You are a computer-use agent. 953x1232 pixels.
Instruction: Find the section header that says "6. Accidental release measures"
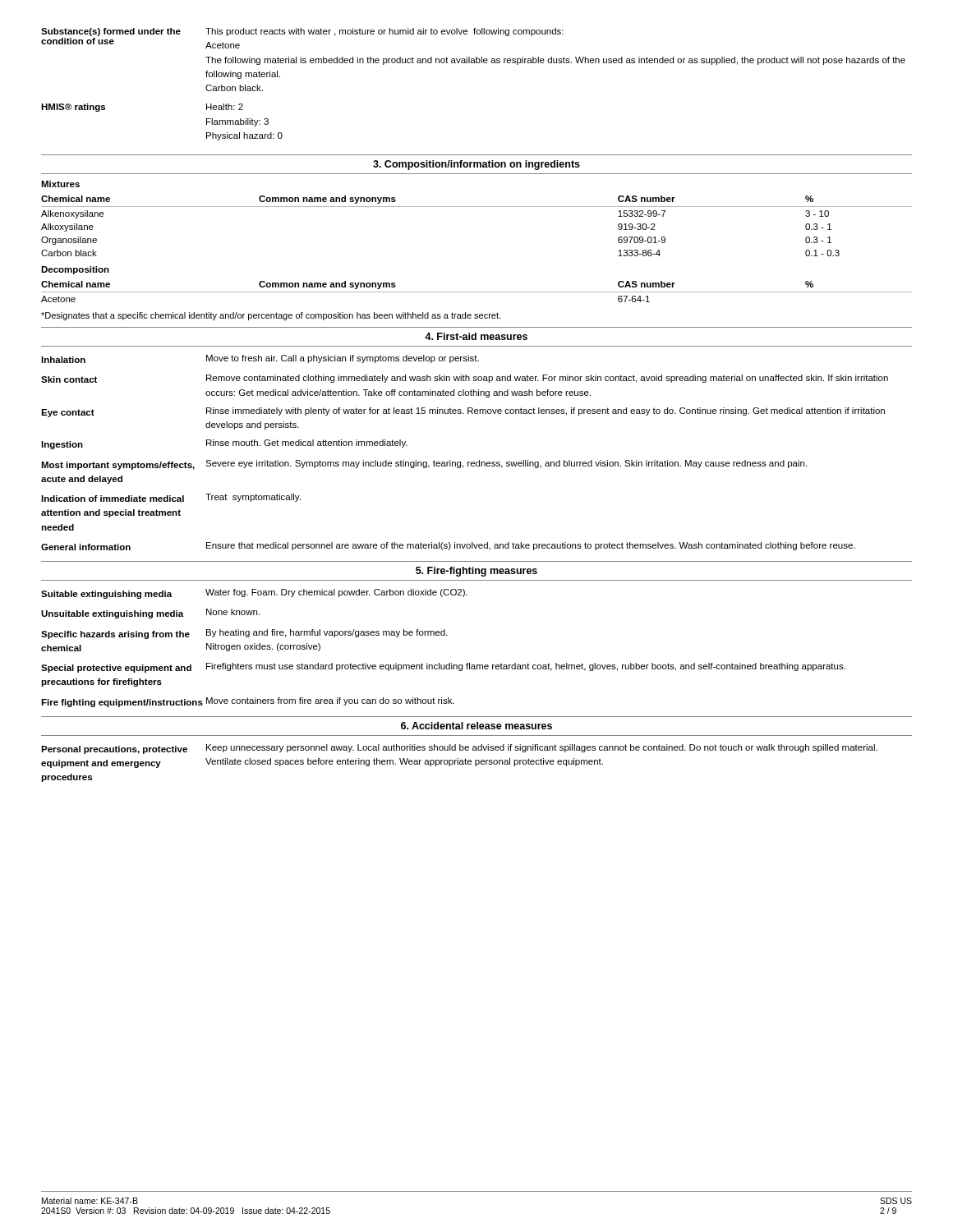tap(476, 726)
